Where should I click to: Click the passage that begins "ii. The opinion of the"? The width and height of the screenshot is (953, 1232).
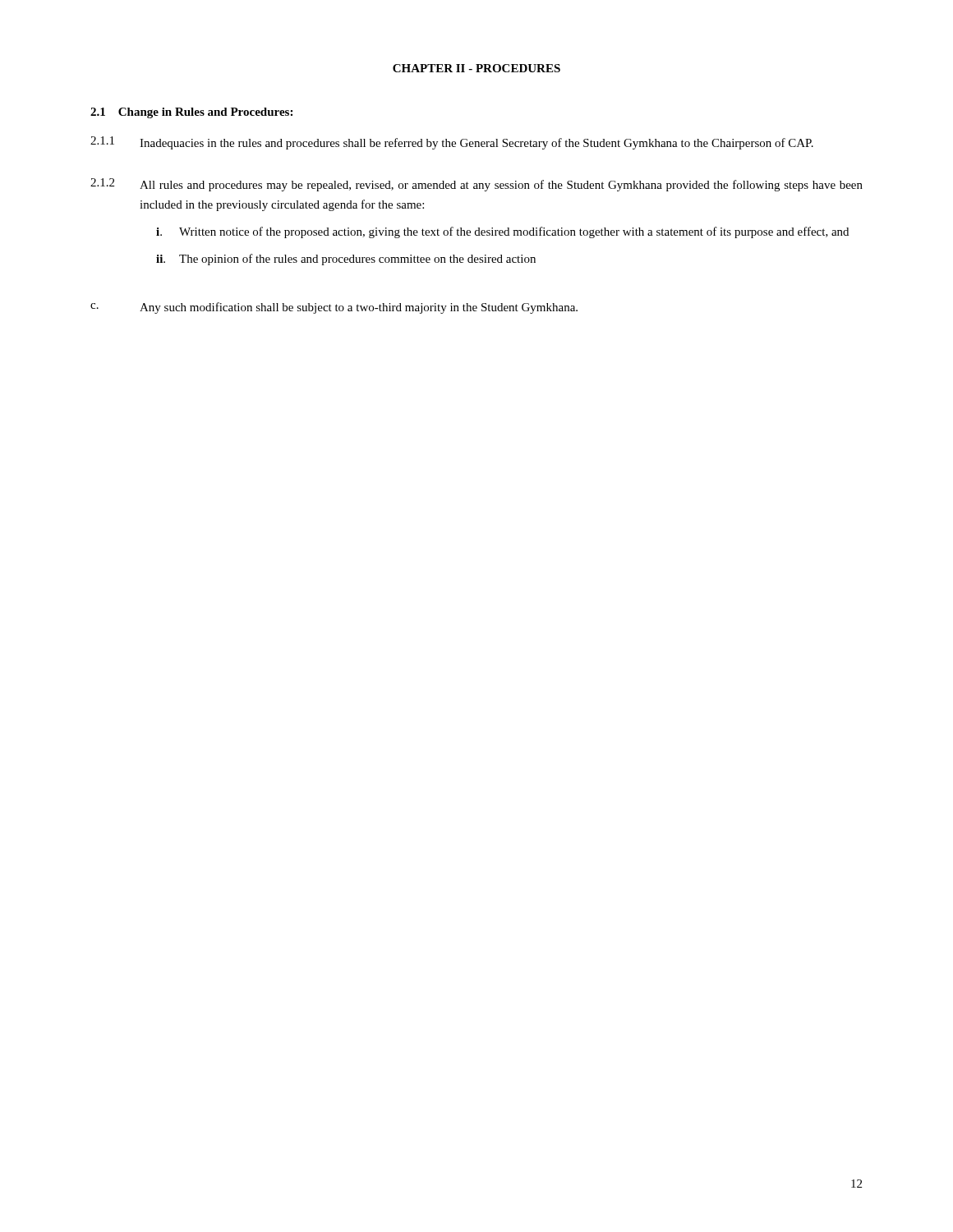tap(346, 259)
